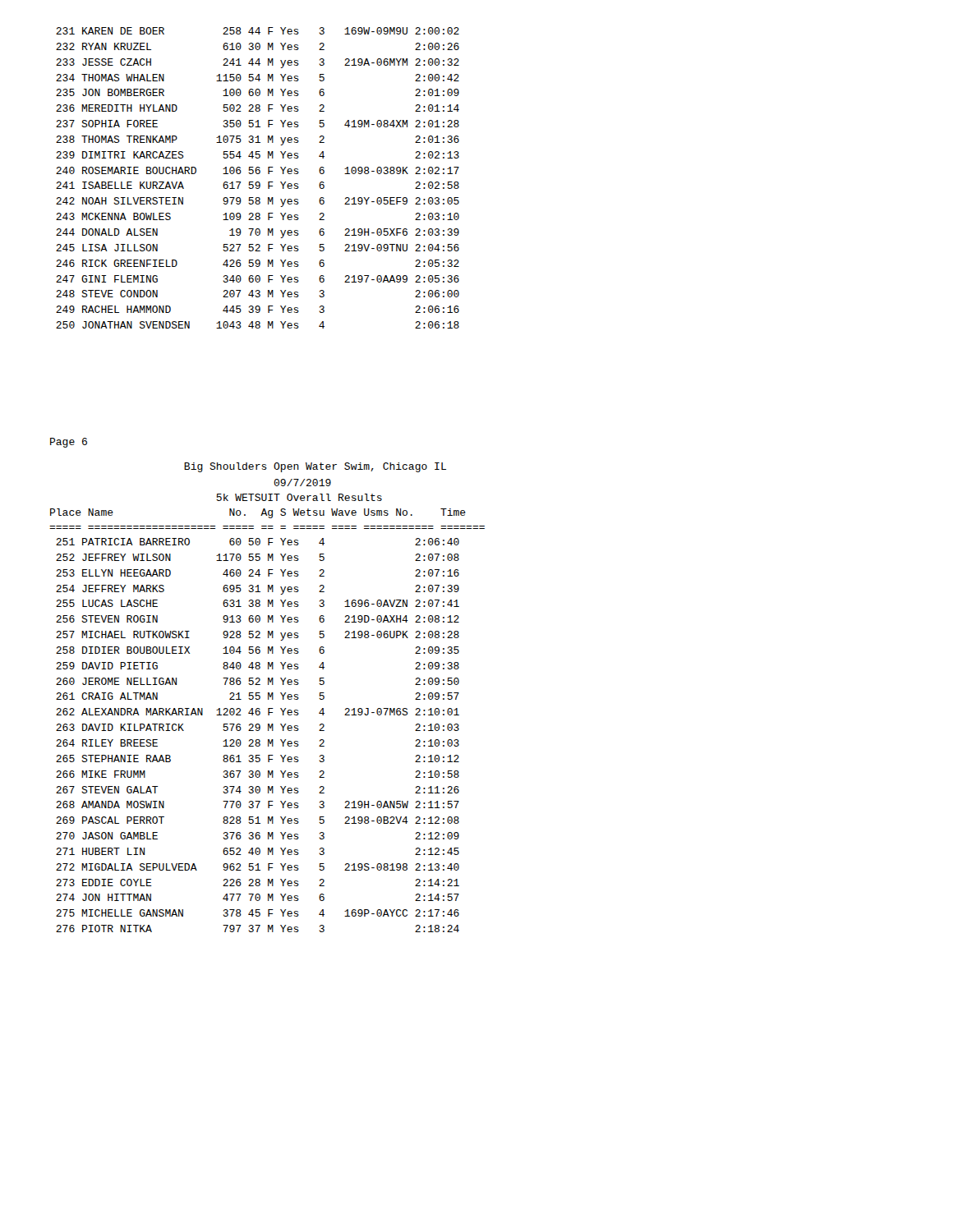
Task: Locate the text "5k WETSUIT Overall Results"
Action: 216,499
